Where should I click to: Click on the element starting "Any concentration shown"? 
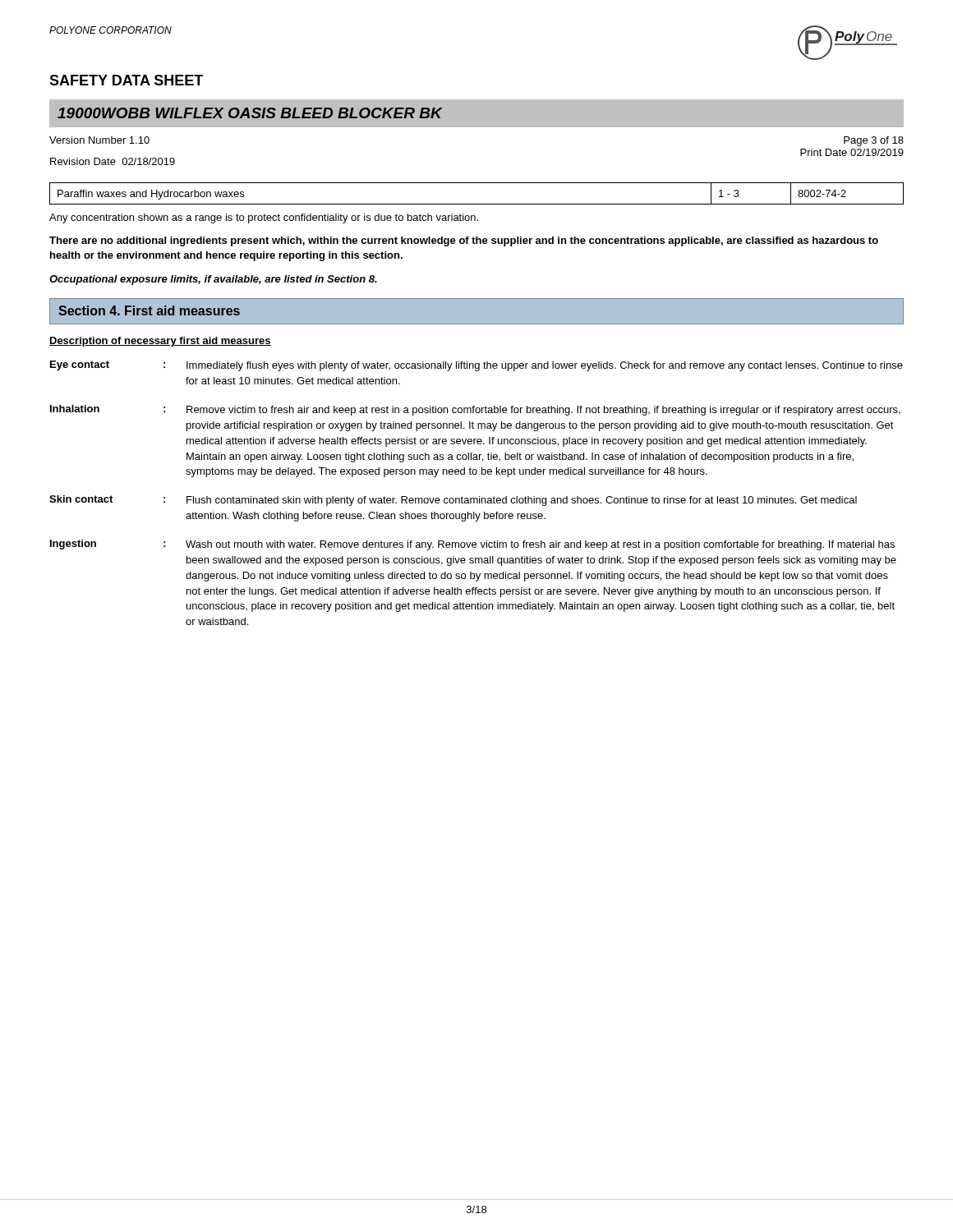click(264, 217)
